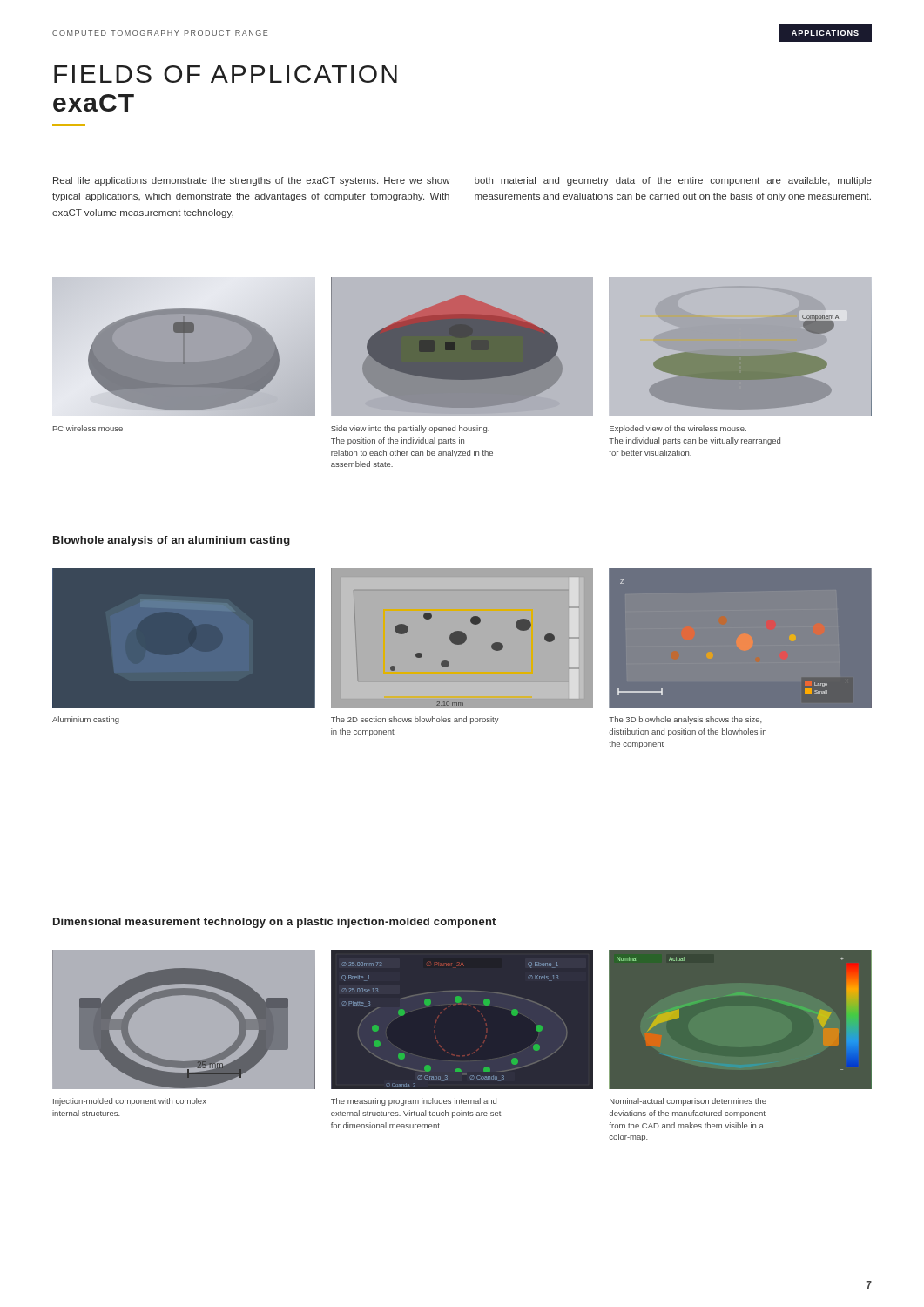Find the caption on this page that starts "Nominal-actual comparison determines thedeviations of the manufactured"
The height and width of the screenshot is (1307, 924).
(x=688, y=1119)
